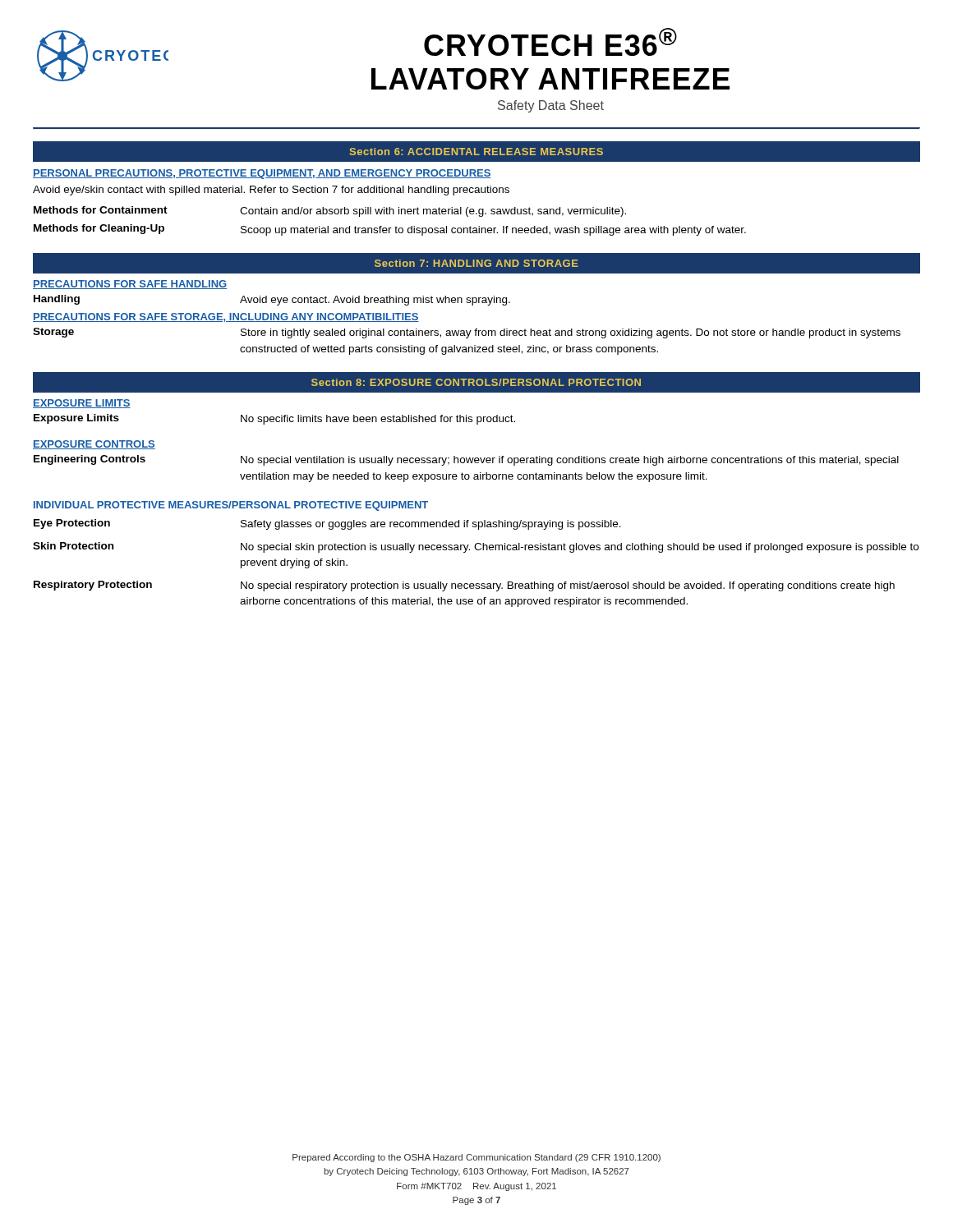Viewport: 953px width, 1232px height.
Task: Find the element starting "Exposure Limits No specific"
Action: pyautogui.click(x=476, y=418)
